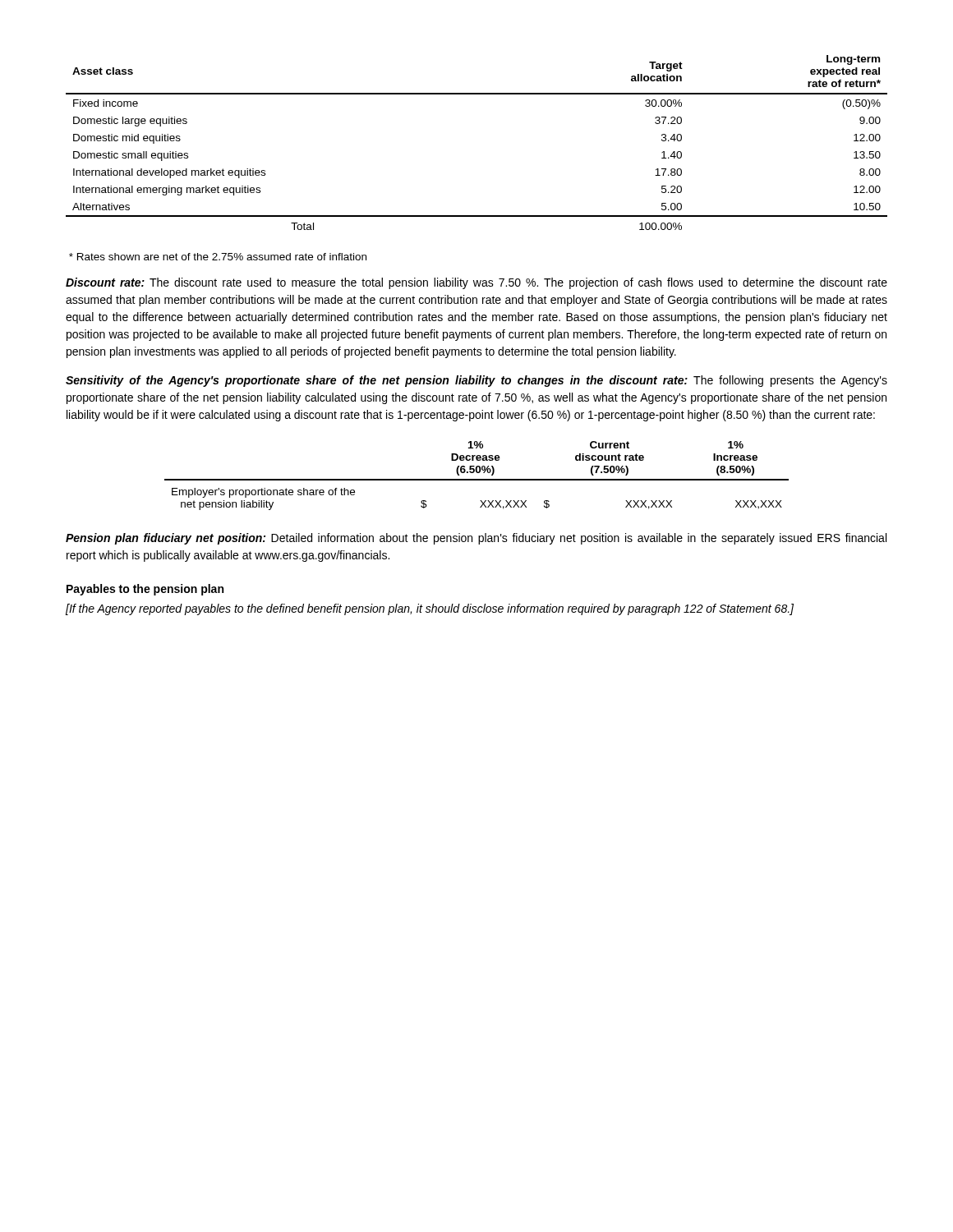Locate the block of text that opens with "Discount rate: The discount rate used"

476,317
